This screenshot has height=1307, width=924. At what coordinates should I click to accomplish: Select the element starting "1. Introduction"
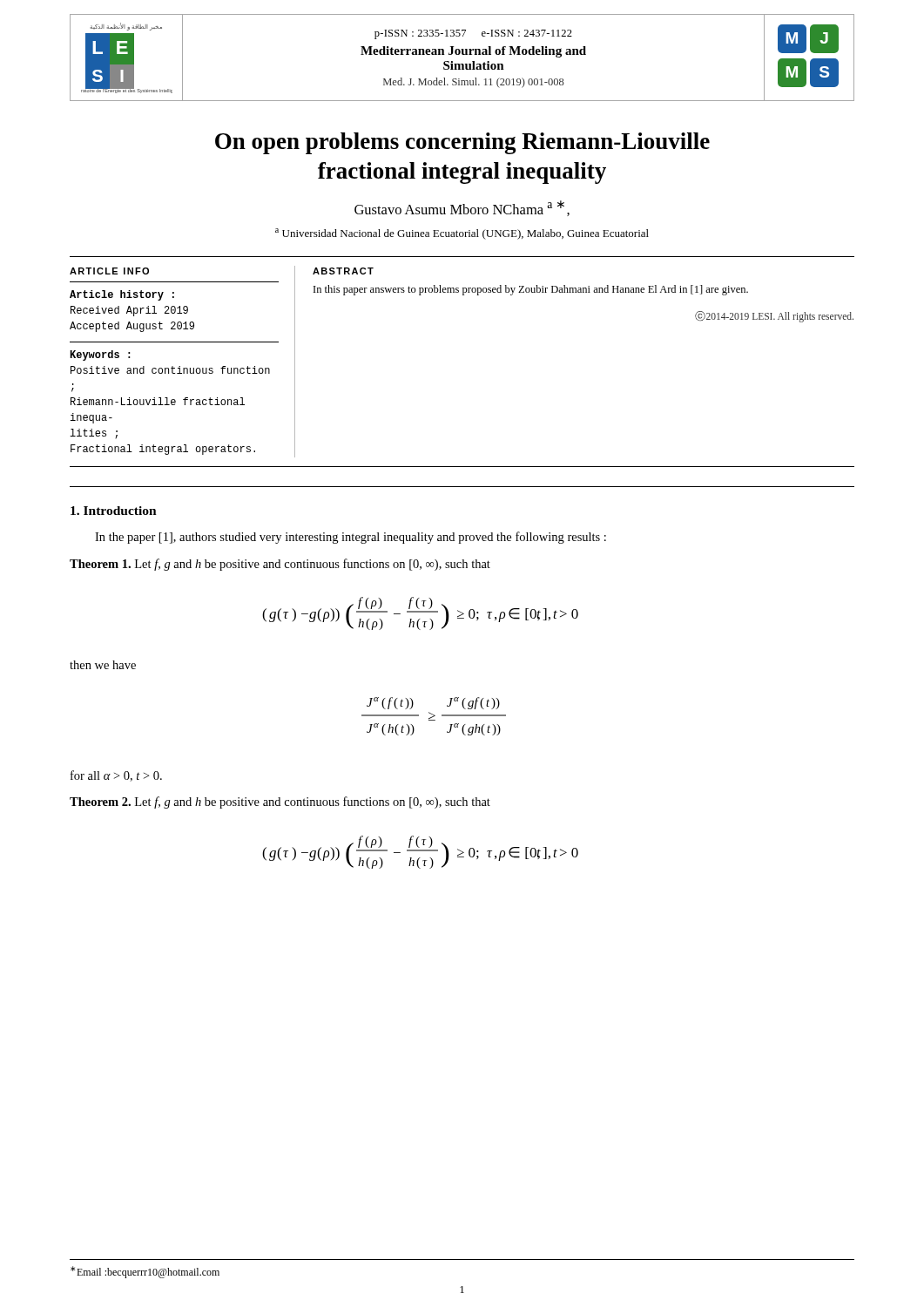point(113,510)
